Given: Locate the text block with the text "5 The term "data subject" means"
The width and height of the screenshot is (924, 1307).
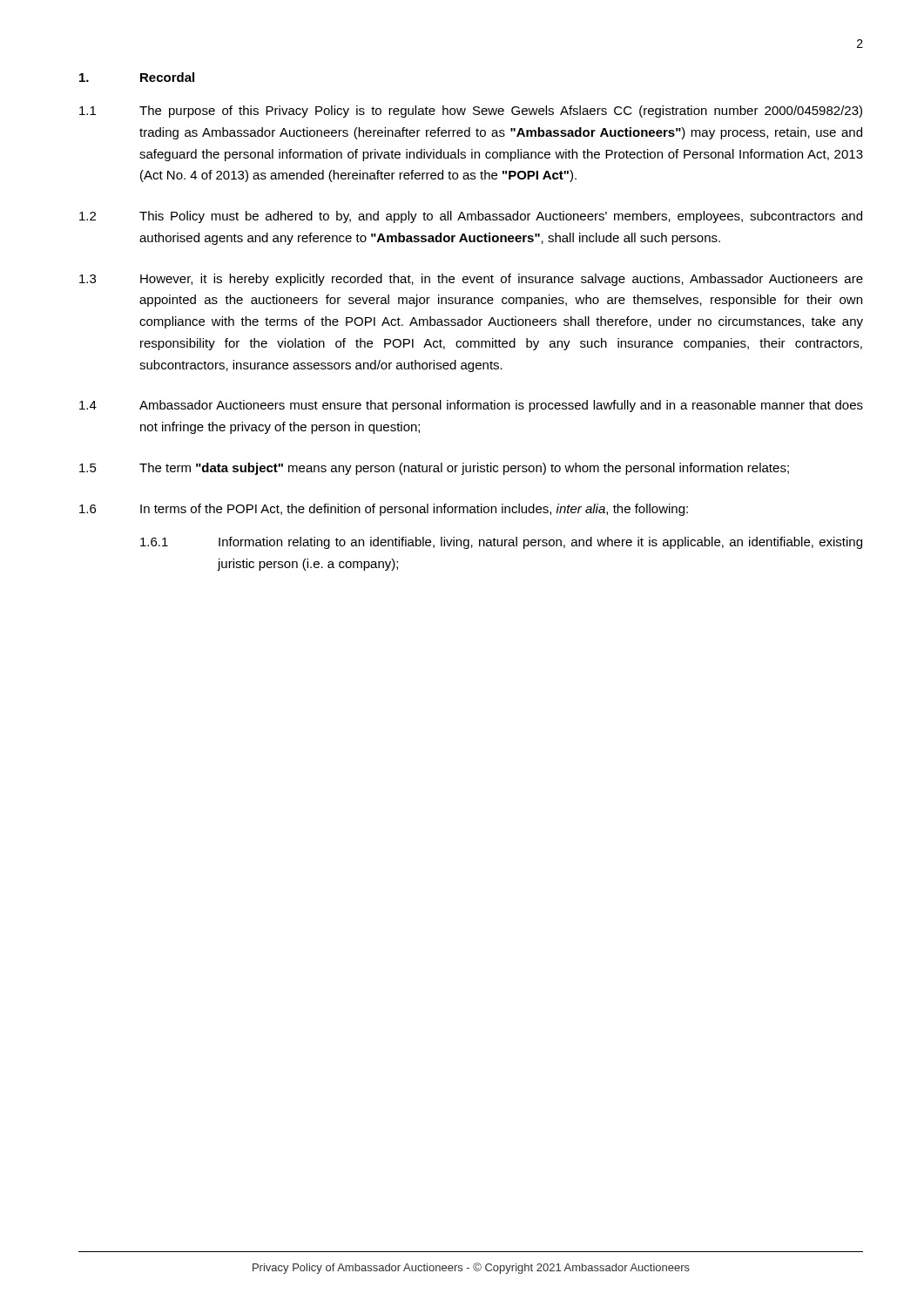Looking at the screenshot, I should [471, 468].
